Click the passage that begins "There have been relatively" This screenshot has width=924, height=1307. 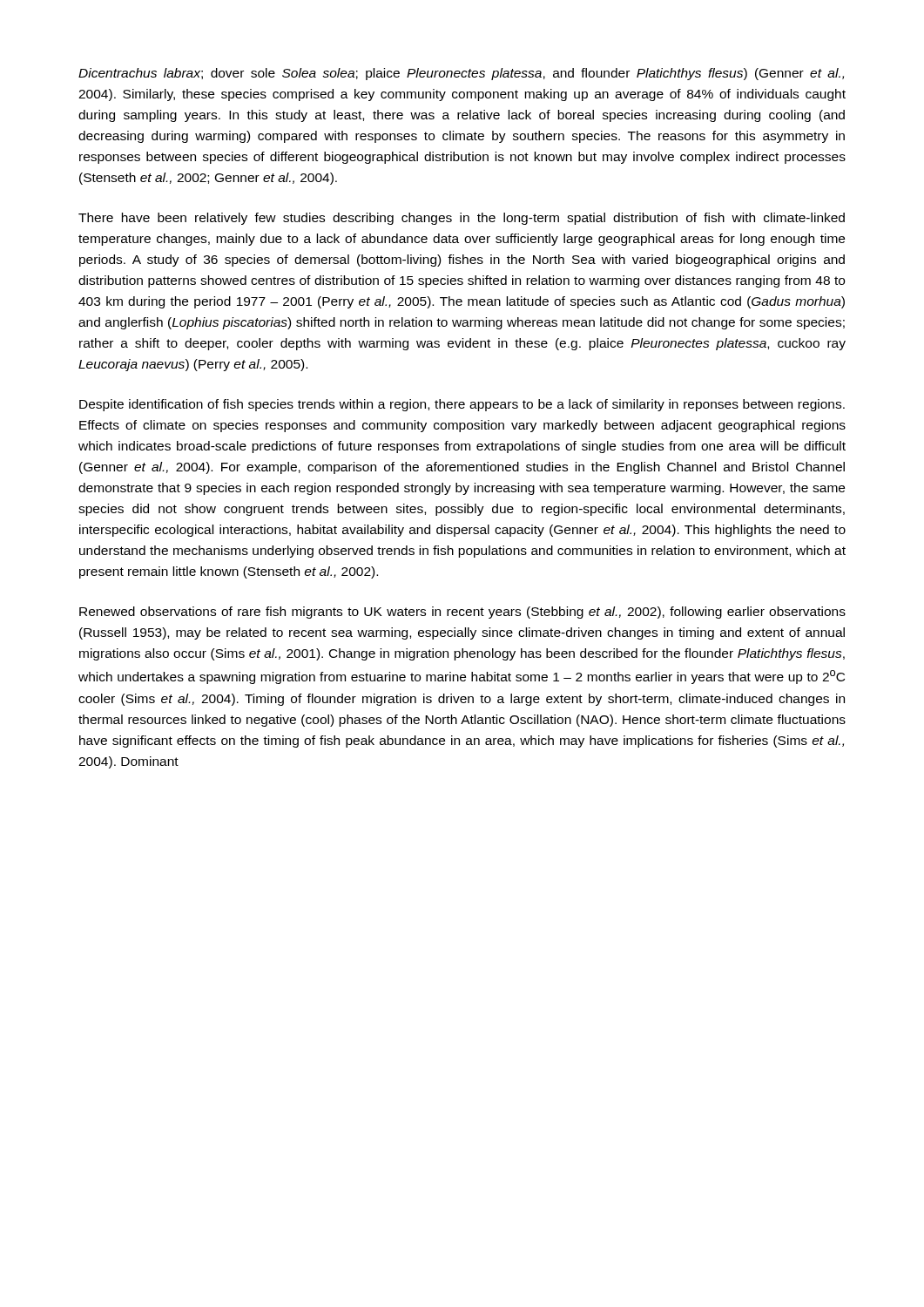coord(462,291)
